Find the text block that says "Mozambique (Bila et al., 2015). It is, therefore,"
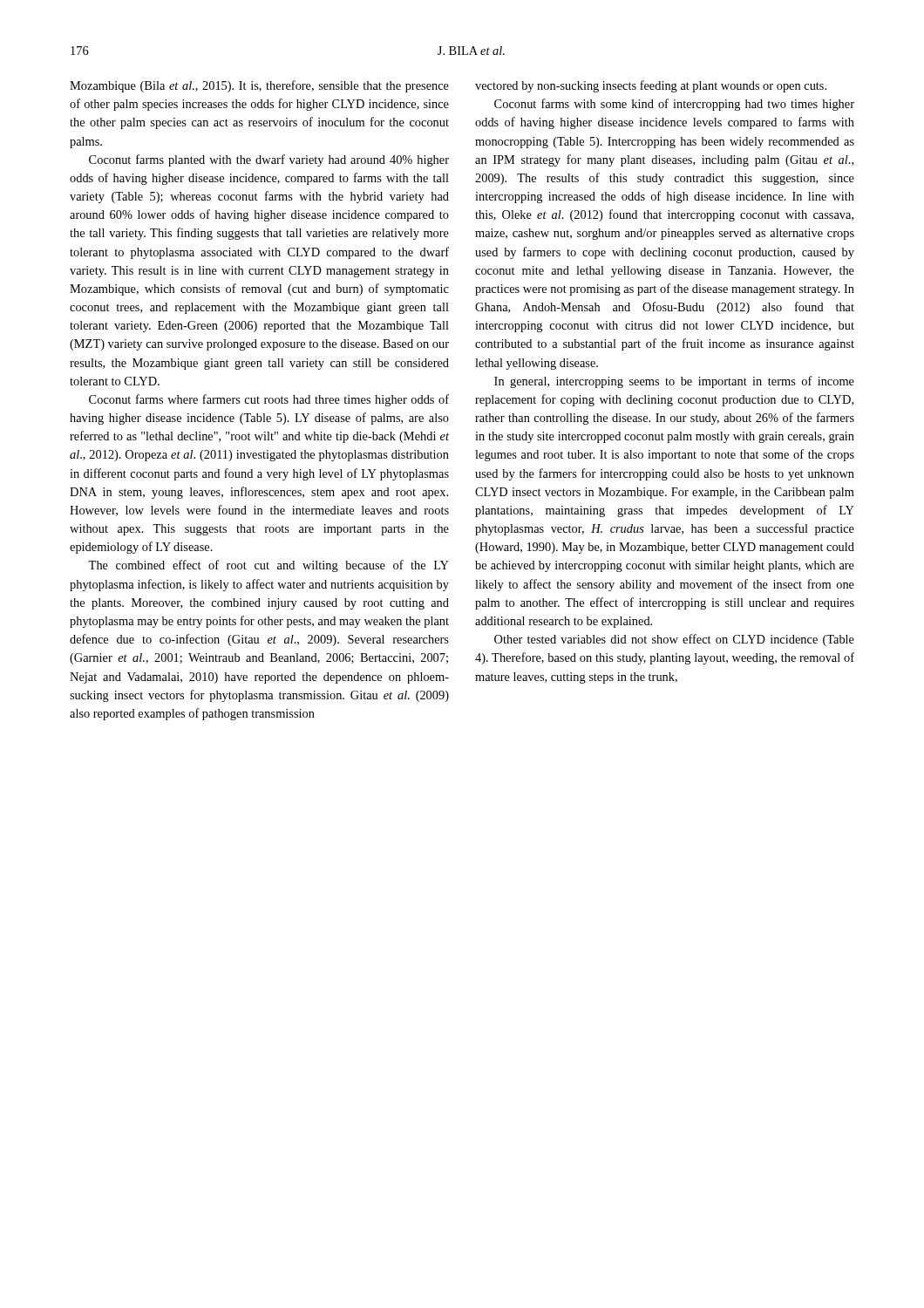 pos(259,400)
